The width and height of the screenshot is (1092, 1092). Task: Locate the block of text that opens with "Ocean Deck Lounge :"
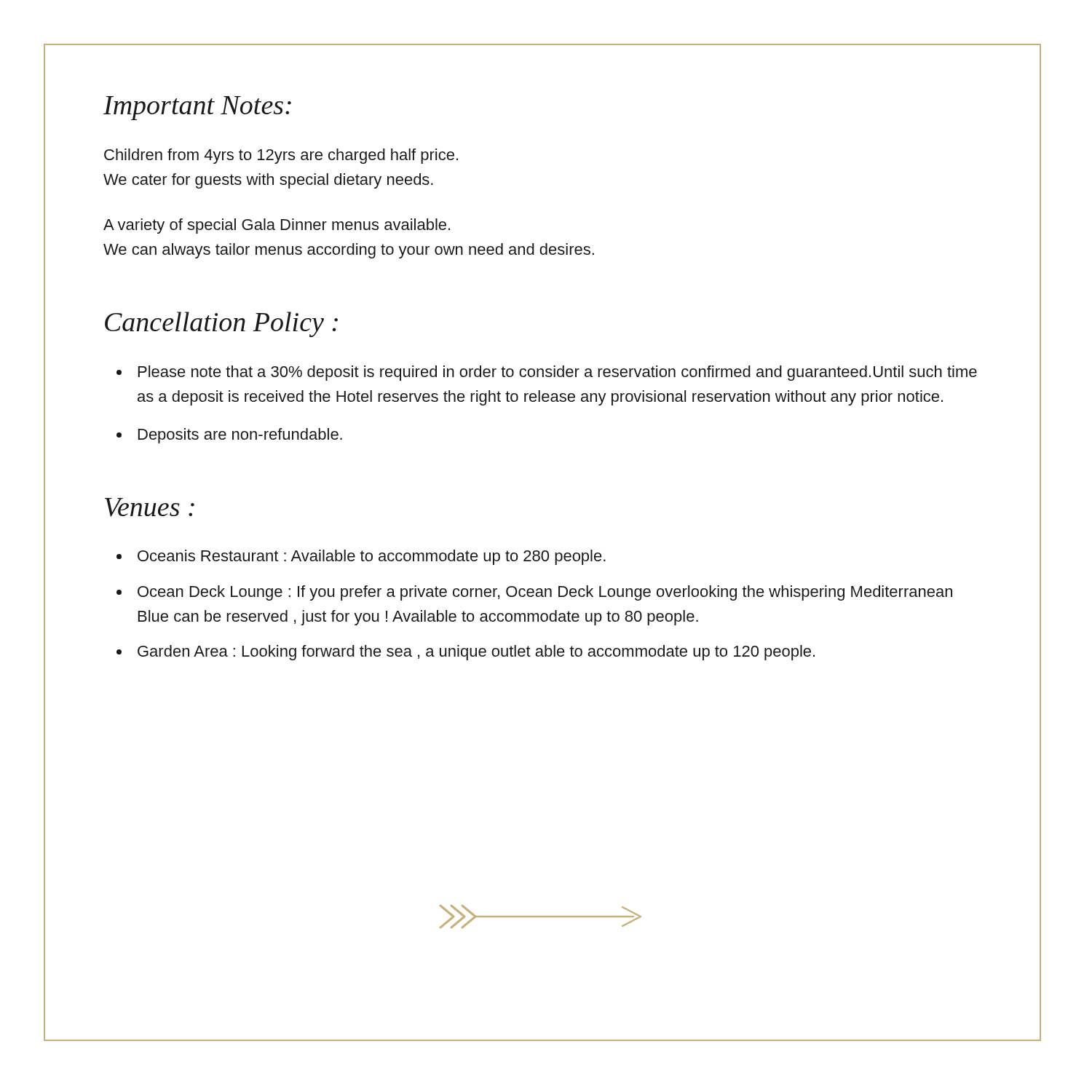(556, 604)
